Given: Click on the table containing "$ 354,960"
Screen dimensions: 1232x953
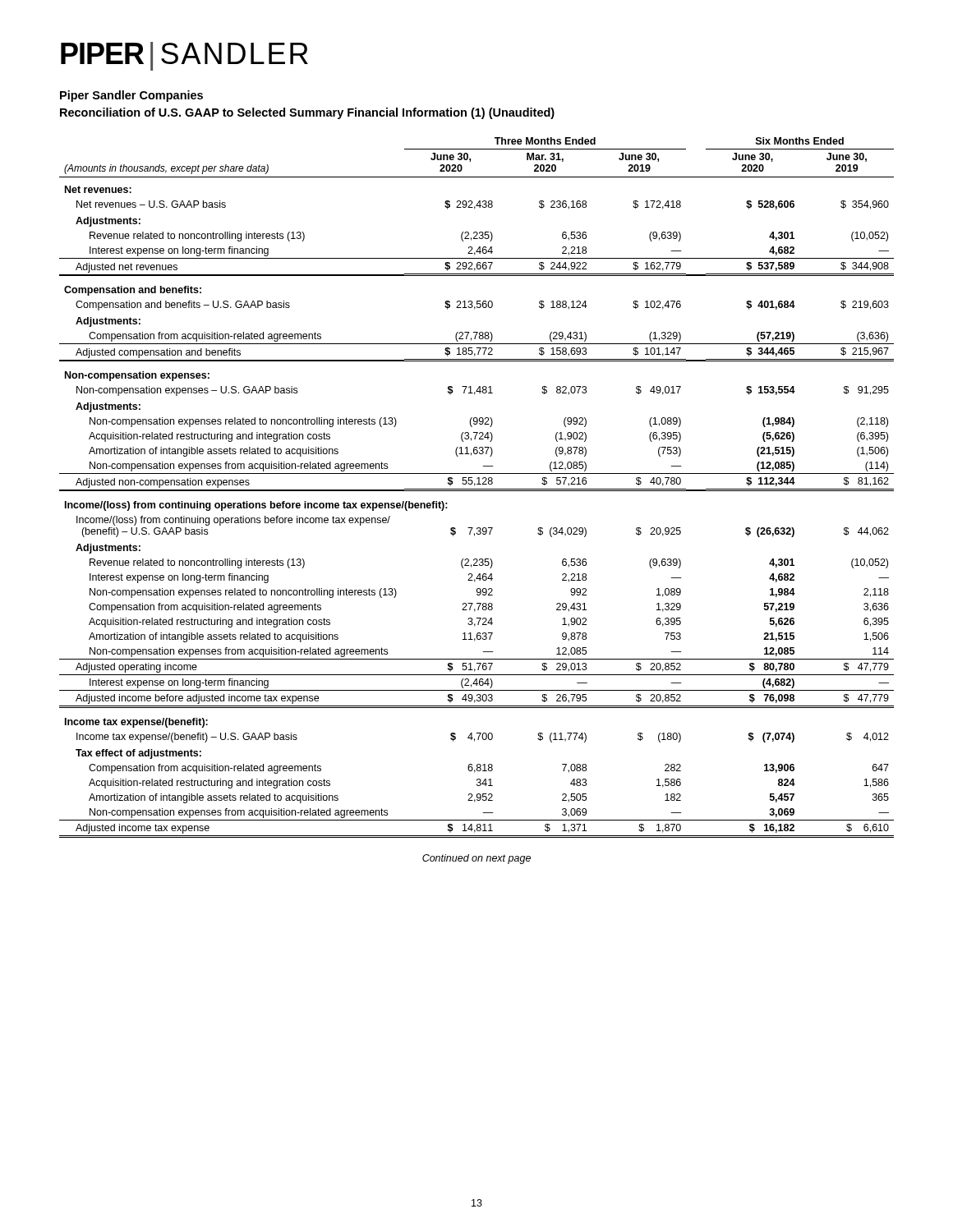Looking at the screenshot, I should pyautogui.click(x=476, y=486).
